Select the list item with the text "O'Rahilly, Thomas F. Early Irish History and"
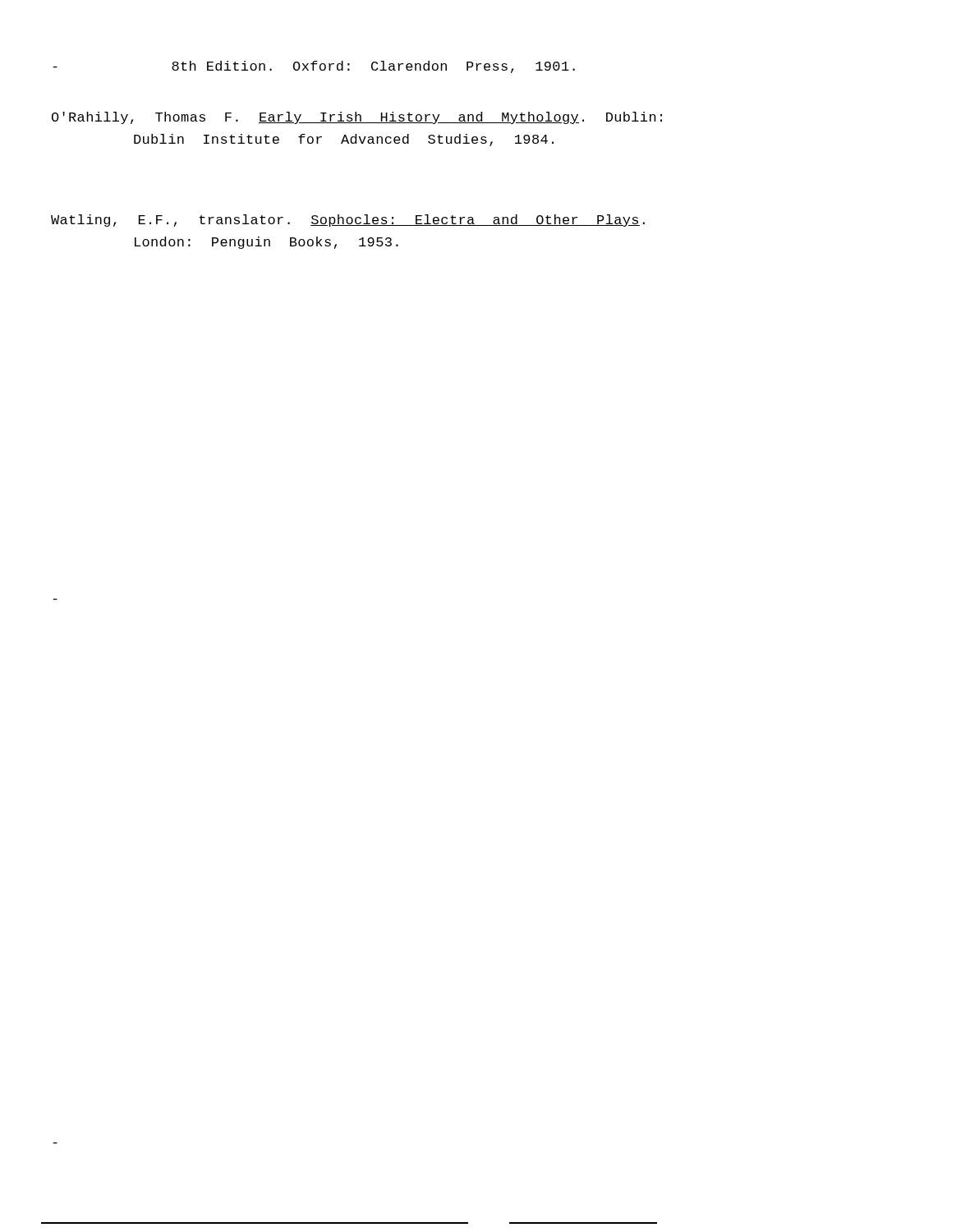 (358, 129)
